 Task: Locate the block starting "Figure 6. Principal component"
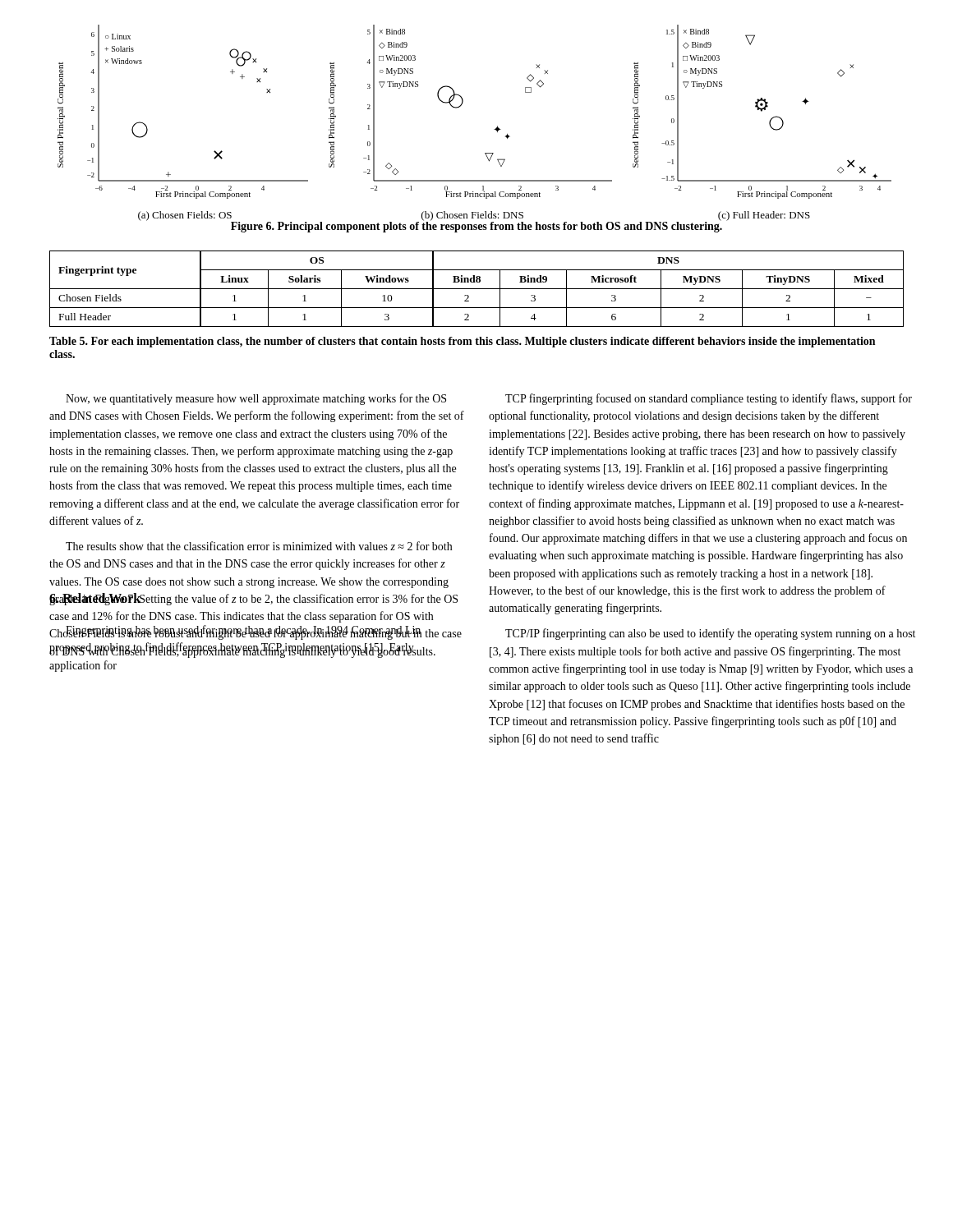coord(476,226)
